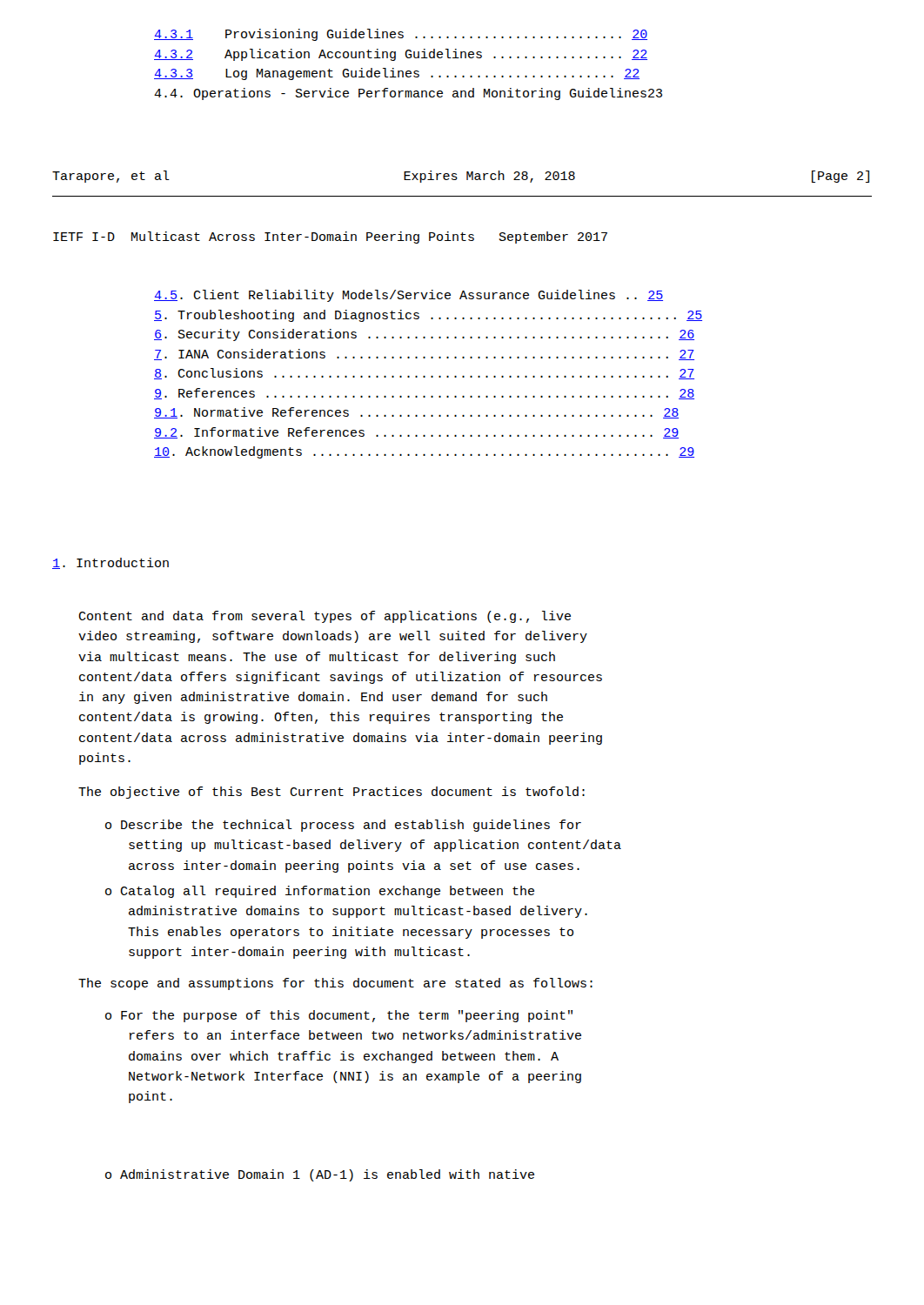Find the block on this page that starts "o Administrative Domain 1"
This screenshot has height=1305, width=924.
[x=320, y=1176]
